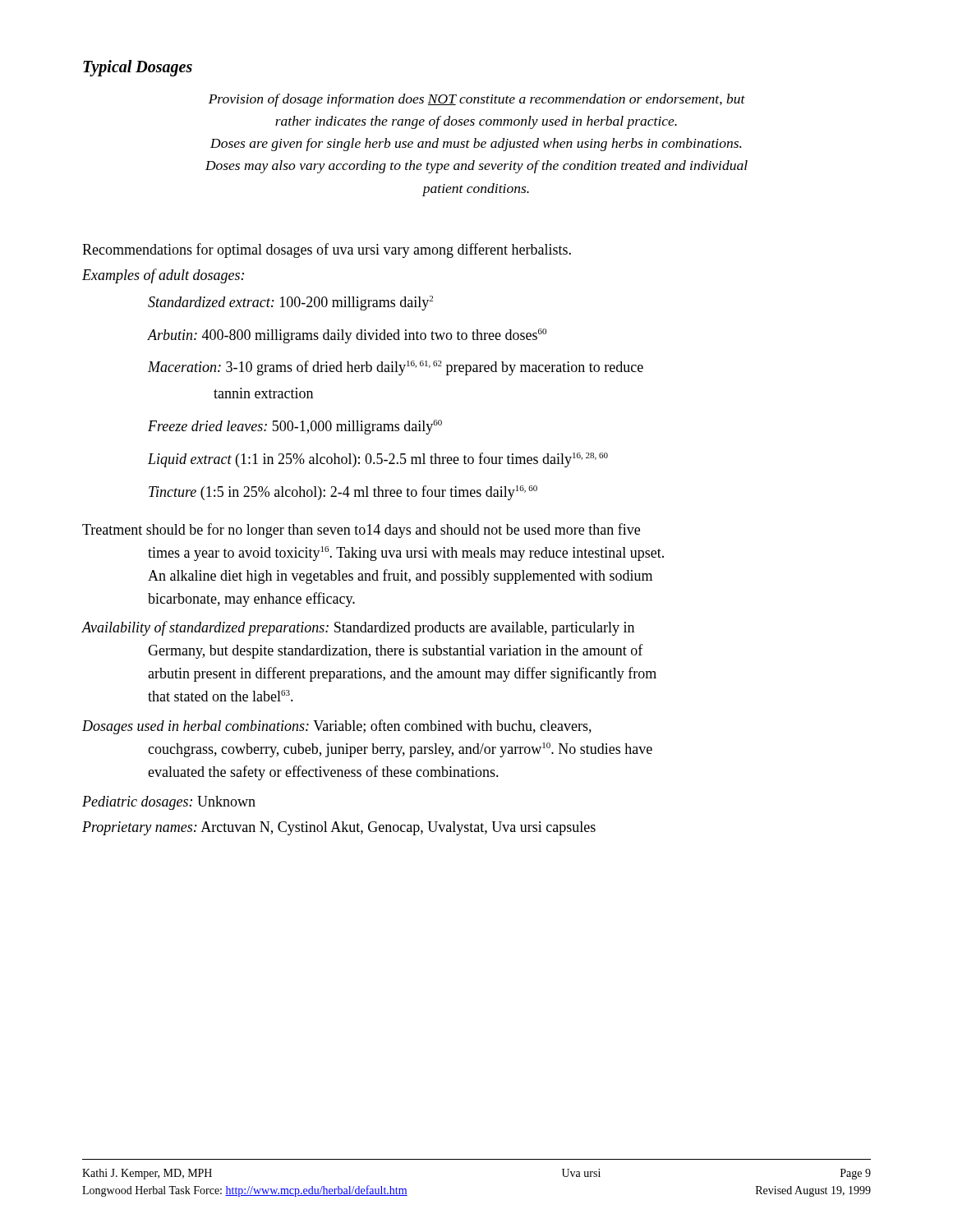Image resolution: width=953 pixels, height=1232 pixels.
Task: Click the passage that begins "Maceration: 3-10 grams"
Action: click(x=396, y=367)
